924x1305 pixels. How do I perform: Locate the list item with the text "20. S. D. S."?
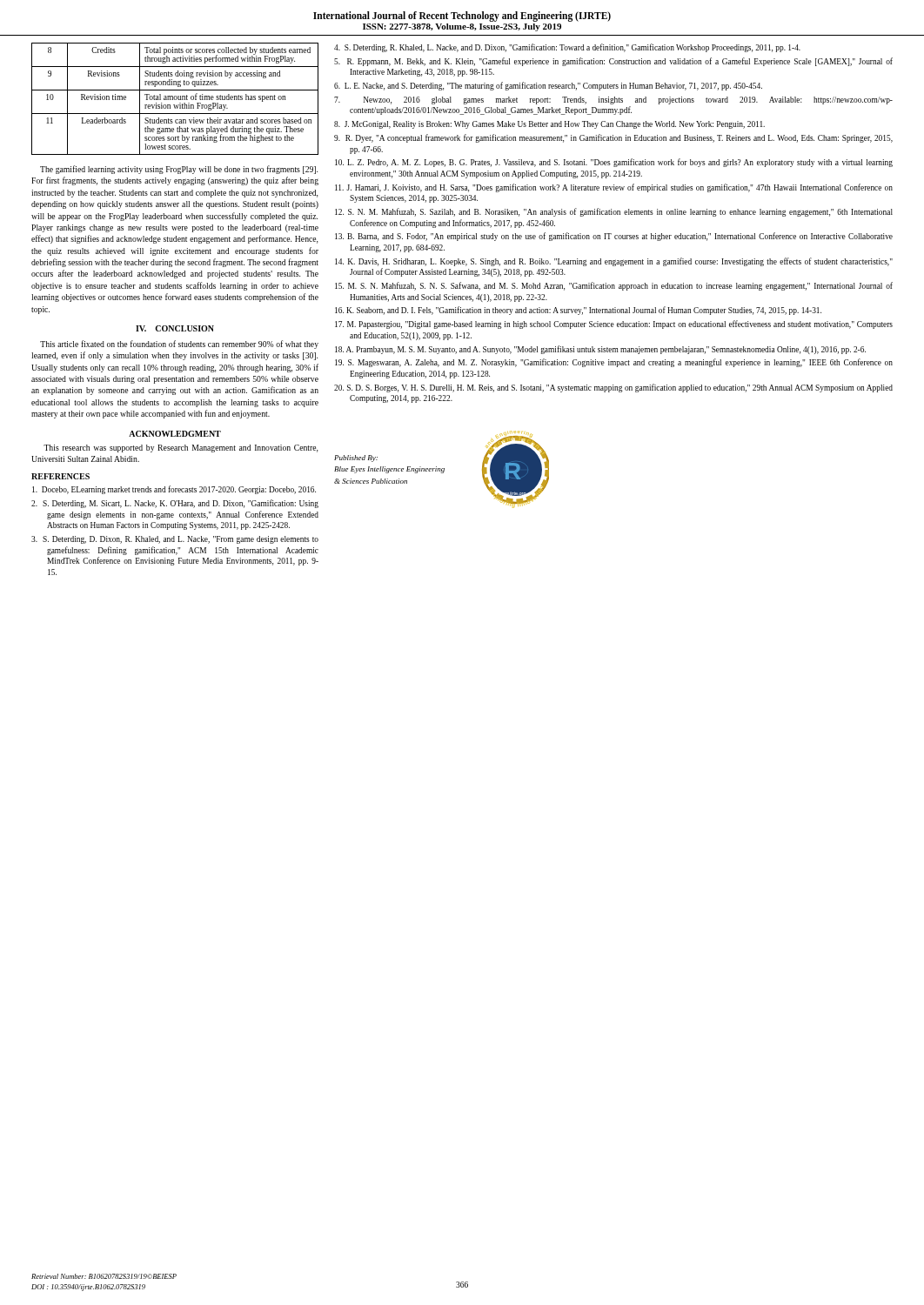613,393
